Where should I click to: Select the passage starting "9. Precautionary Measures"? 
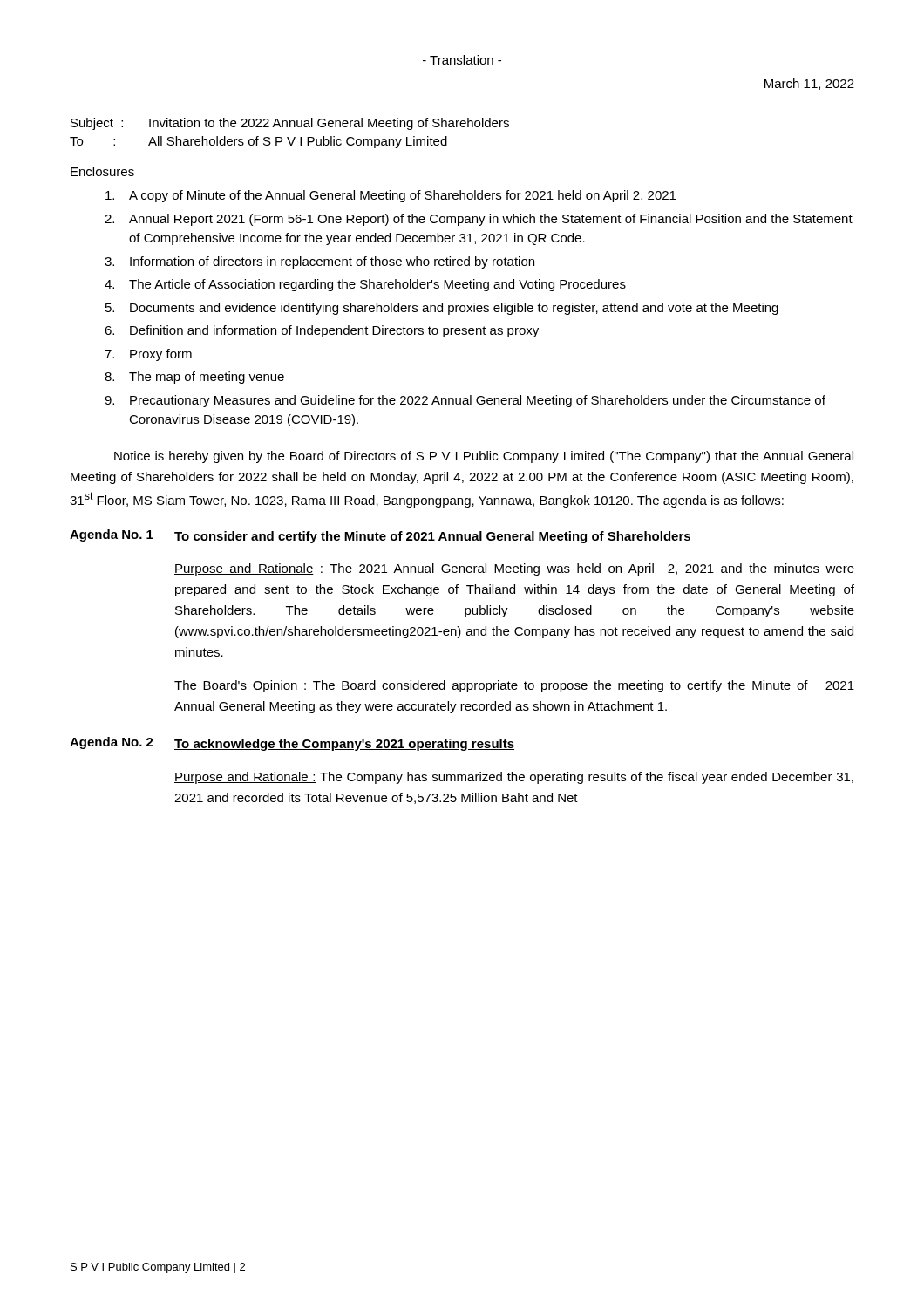(x=479, y=410)
